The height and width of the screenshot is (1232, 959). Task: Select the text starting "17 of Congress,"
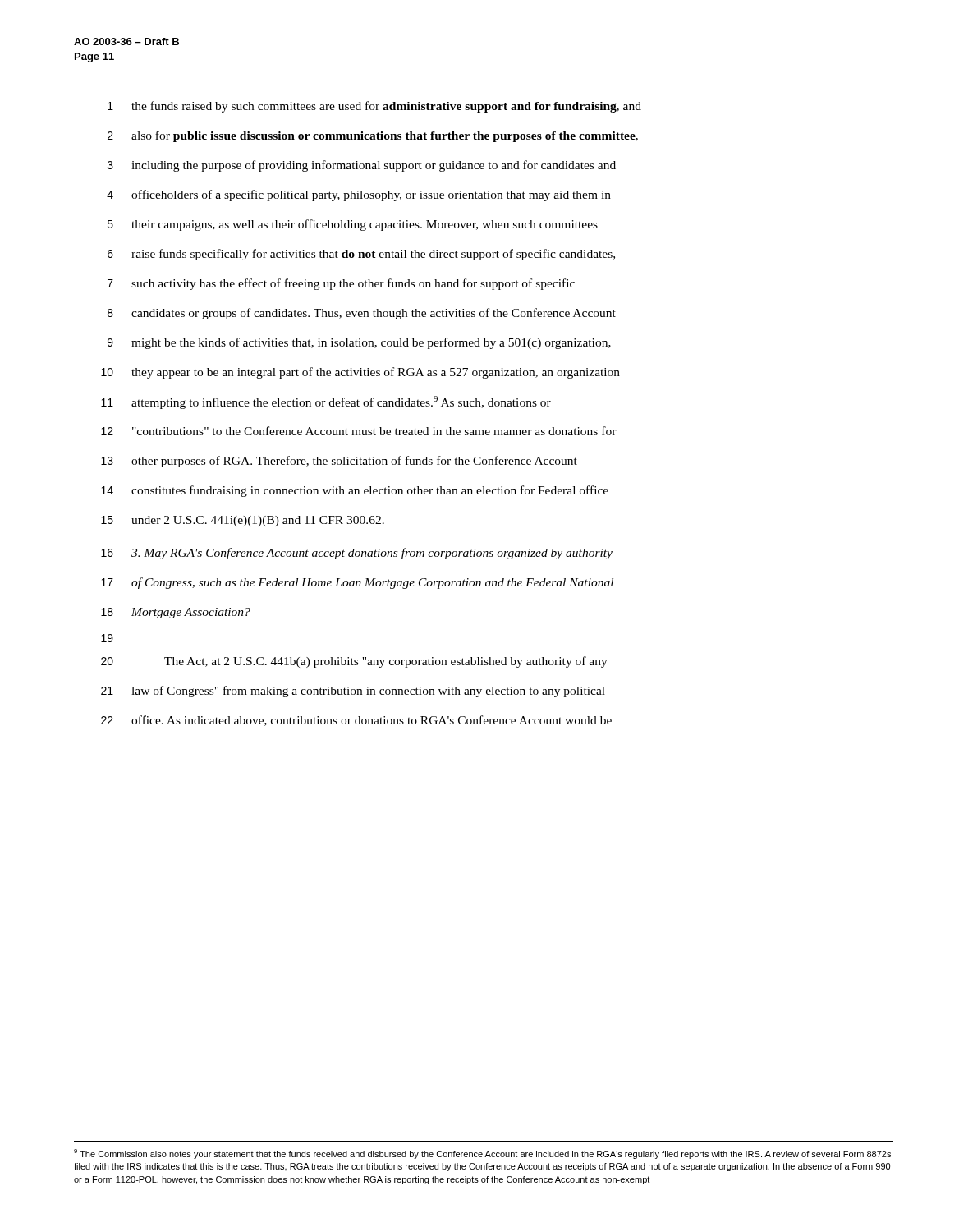(484, 579)
